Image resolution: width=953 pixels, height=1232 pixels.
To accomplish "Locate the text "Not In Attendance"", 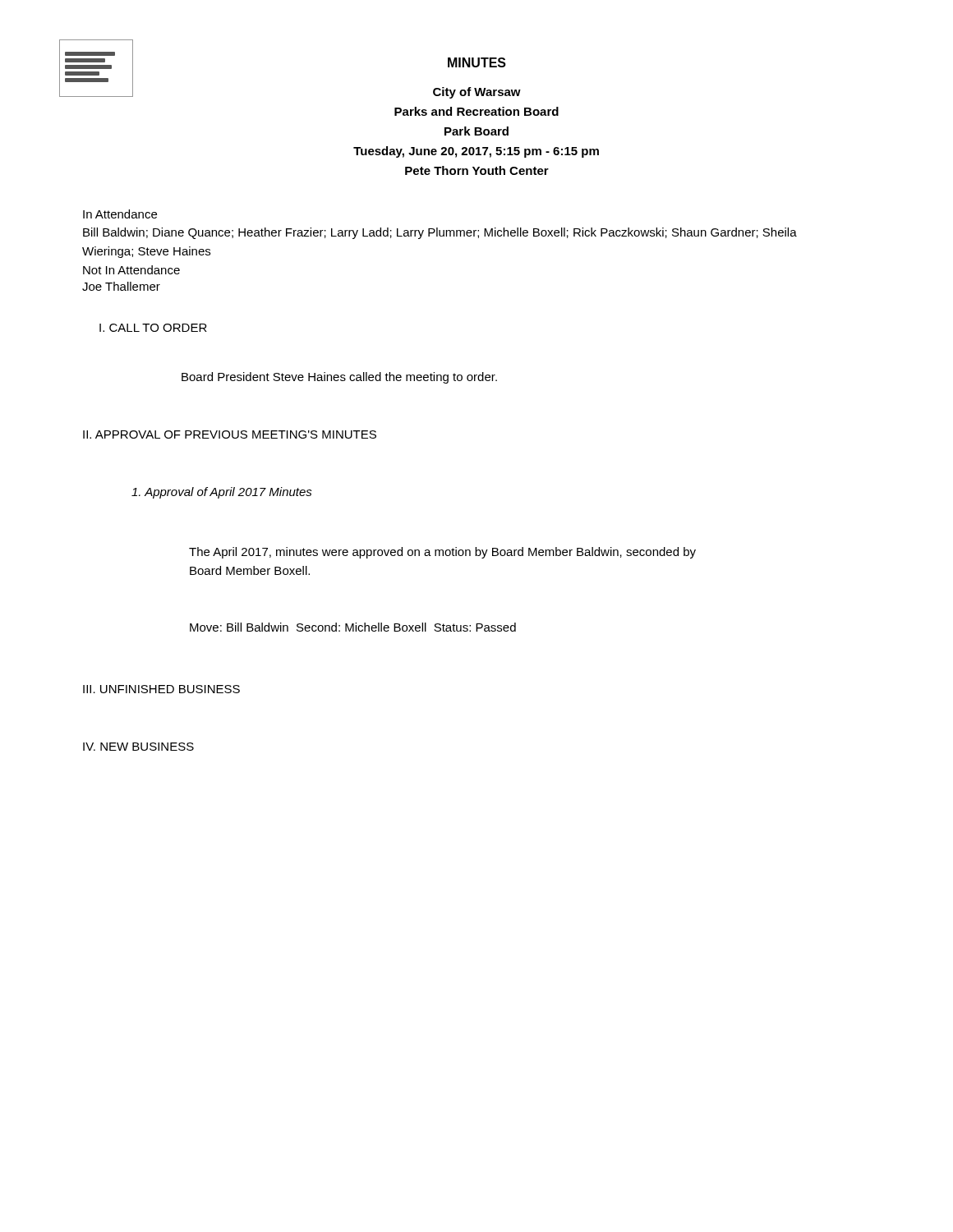I will click(131, 270).
